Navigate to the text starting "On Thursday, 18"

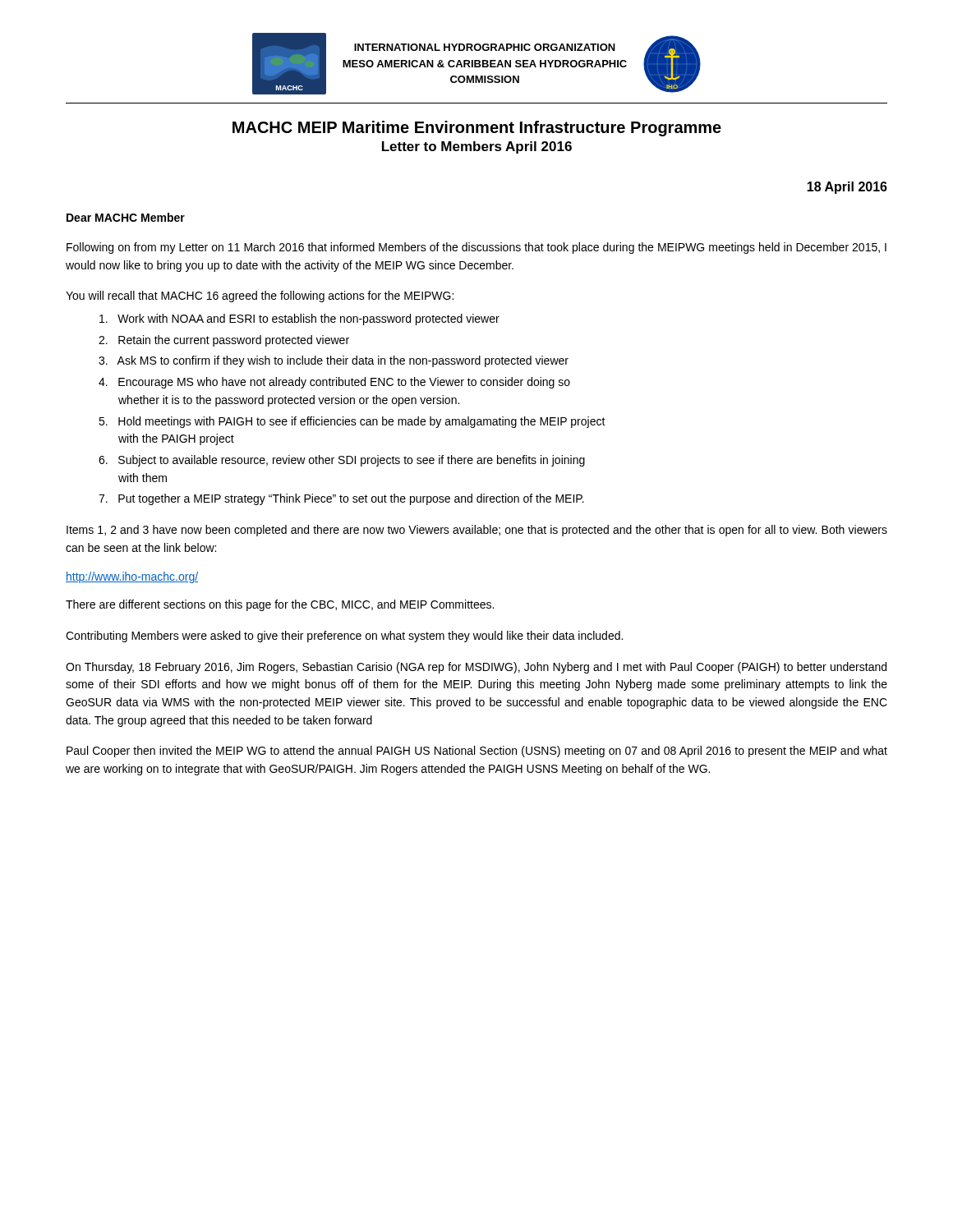pyautogui.click(x=476, y=693)
